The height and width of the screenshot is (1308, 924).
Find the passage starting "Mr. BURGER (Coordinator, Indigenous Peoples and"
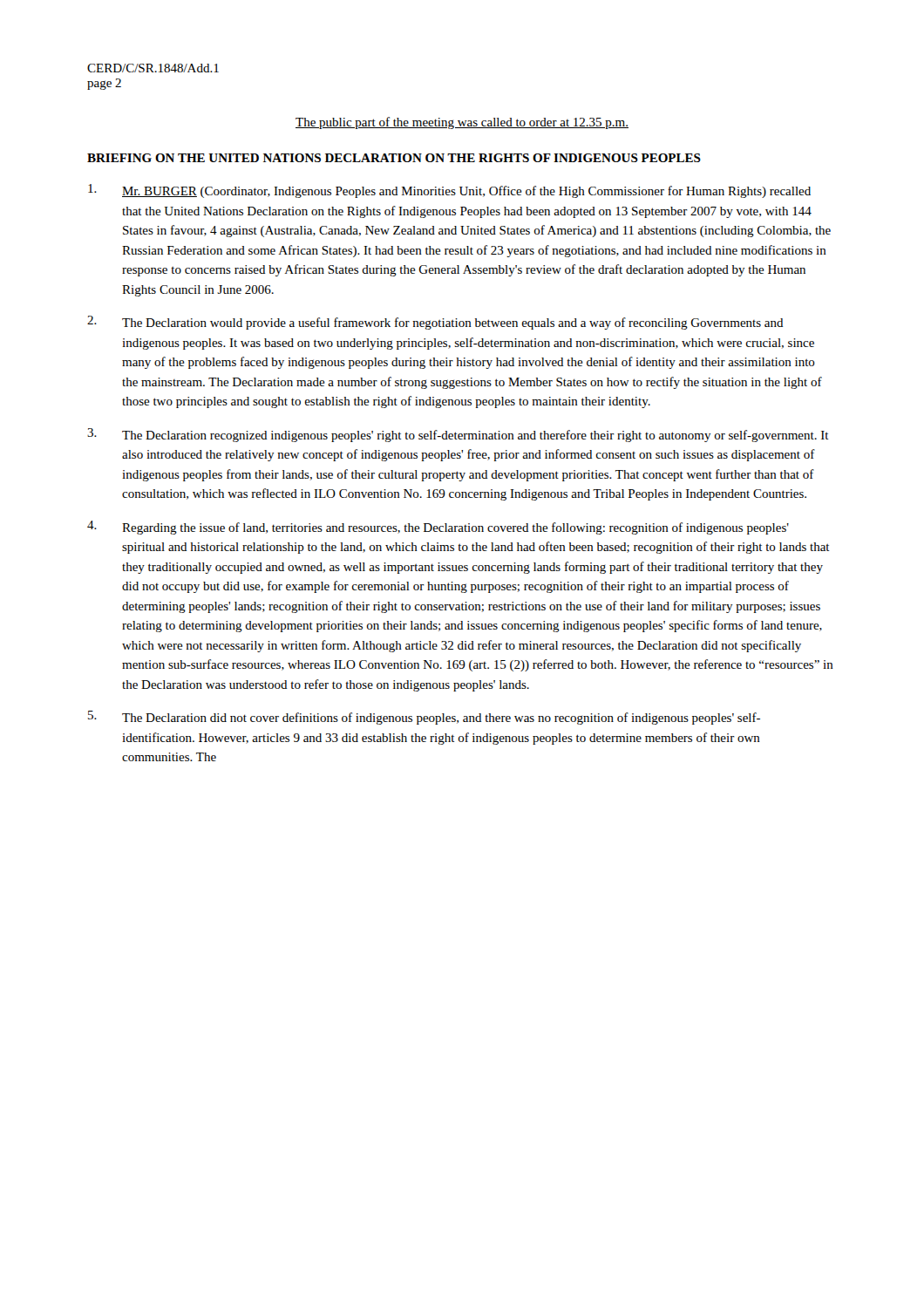tap(460, 240)
